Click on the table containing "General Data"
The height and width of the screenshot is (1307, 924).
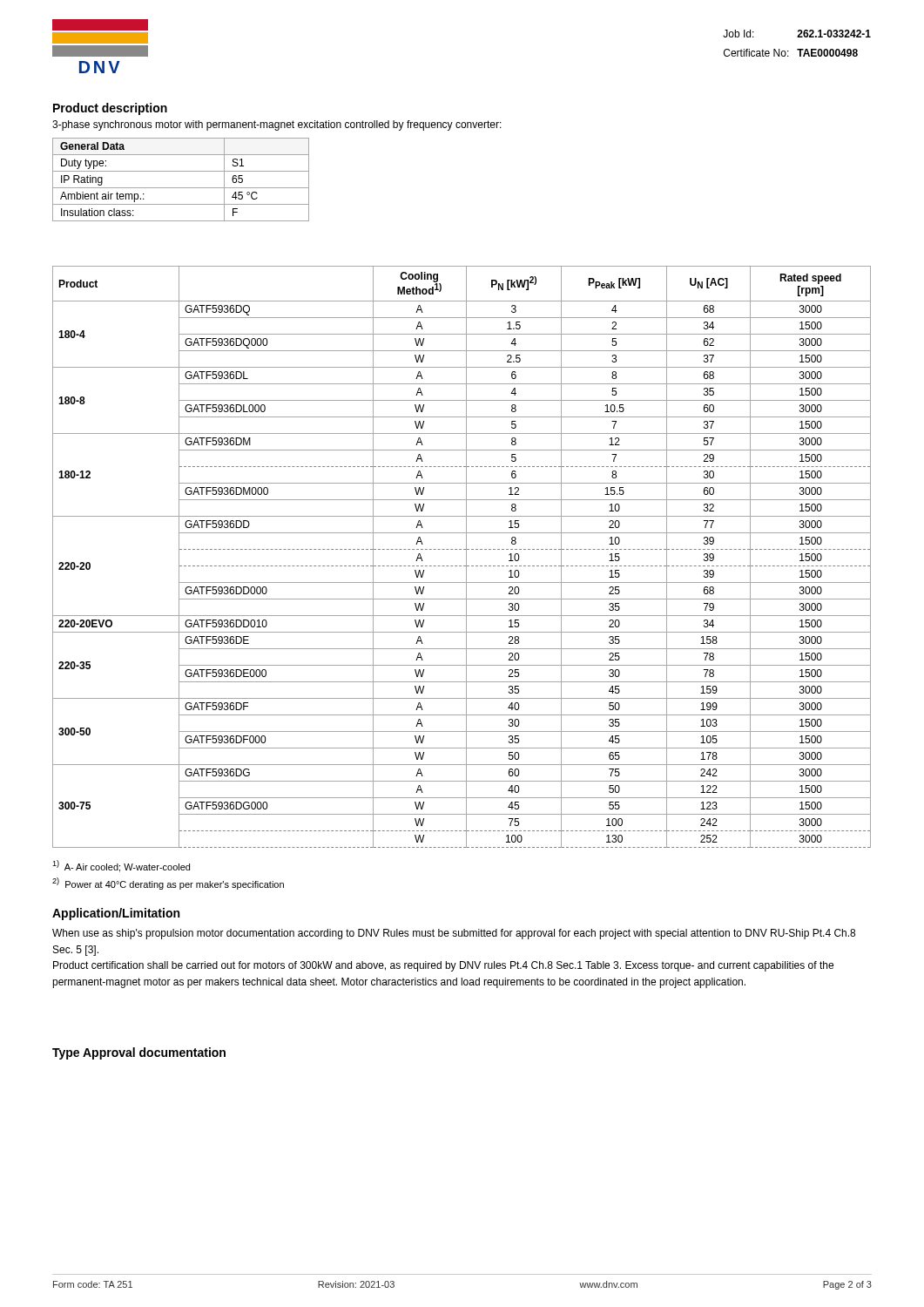click(x=181, y=179)
